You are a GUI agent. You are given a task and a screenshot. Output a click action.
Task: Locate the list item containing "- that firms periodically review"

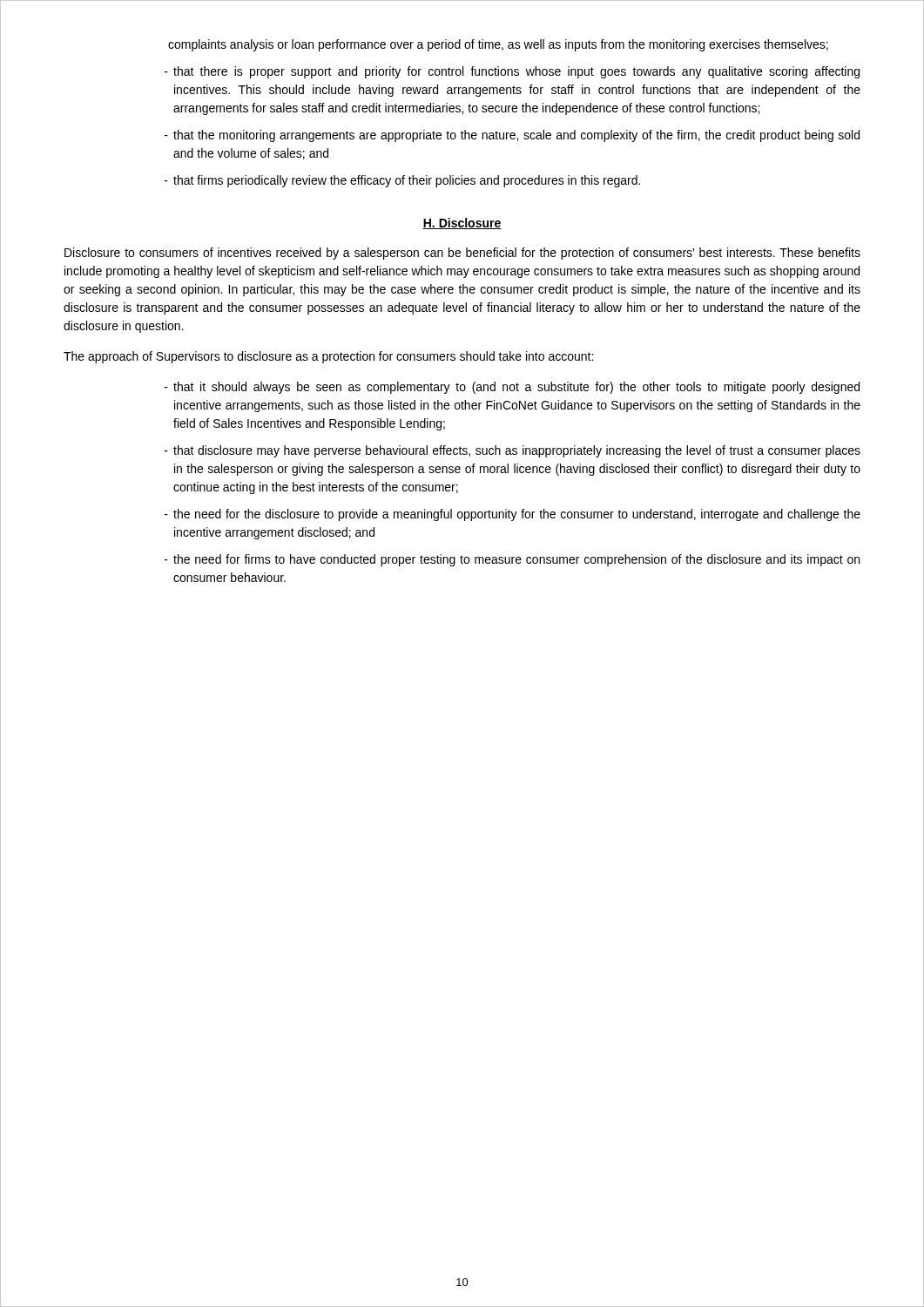coord(502,181)
